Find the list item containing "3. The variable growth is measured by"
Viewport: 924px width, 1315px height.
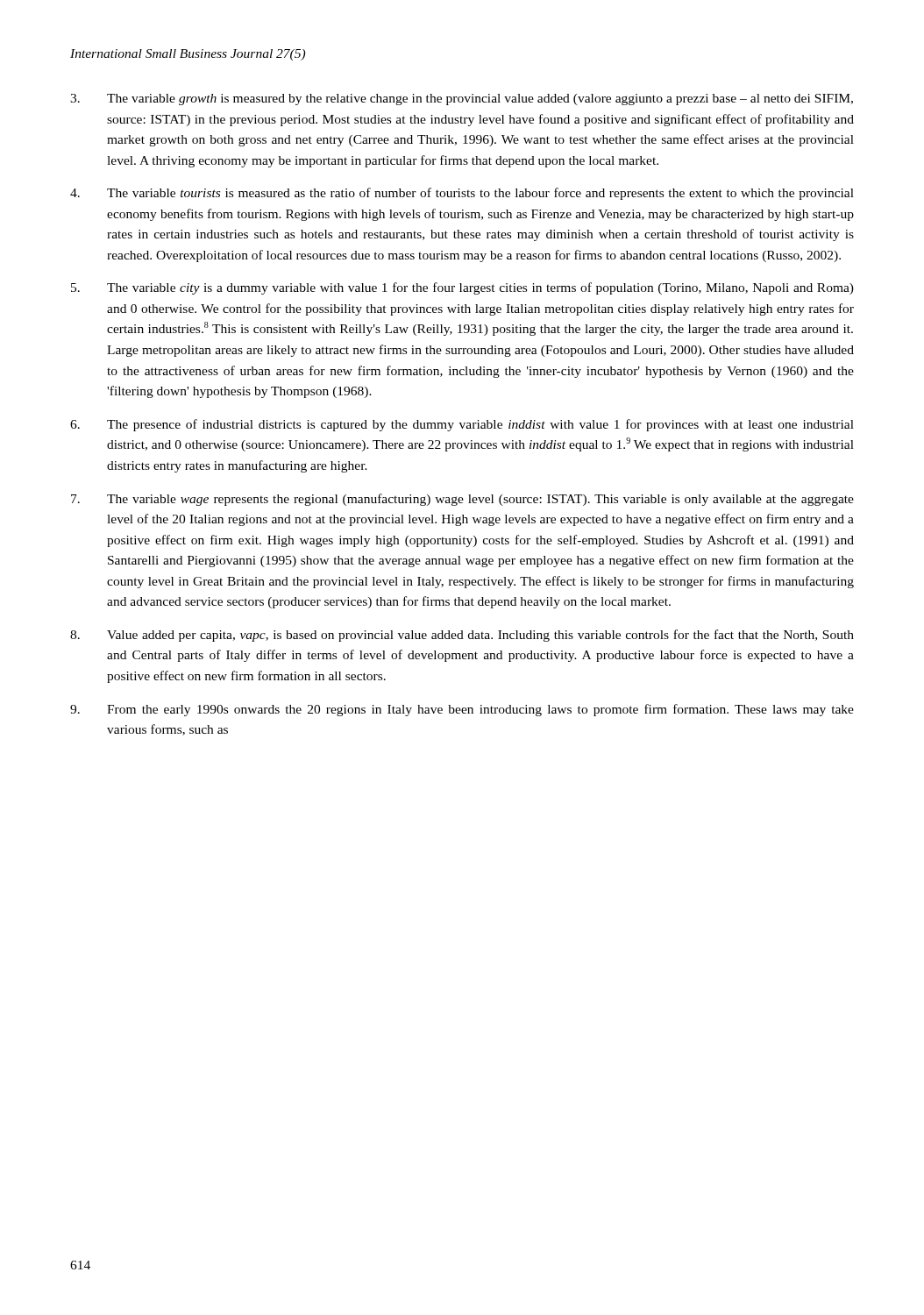pyautogui.click(x=462, y=129)
